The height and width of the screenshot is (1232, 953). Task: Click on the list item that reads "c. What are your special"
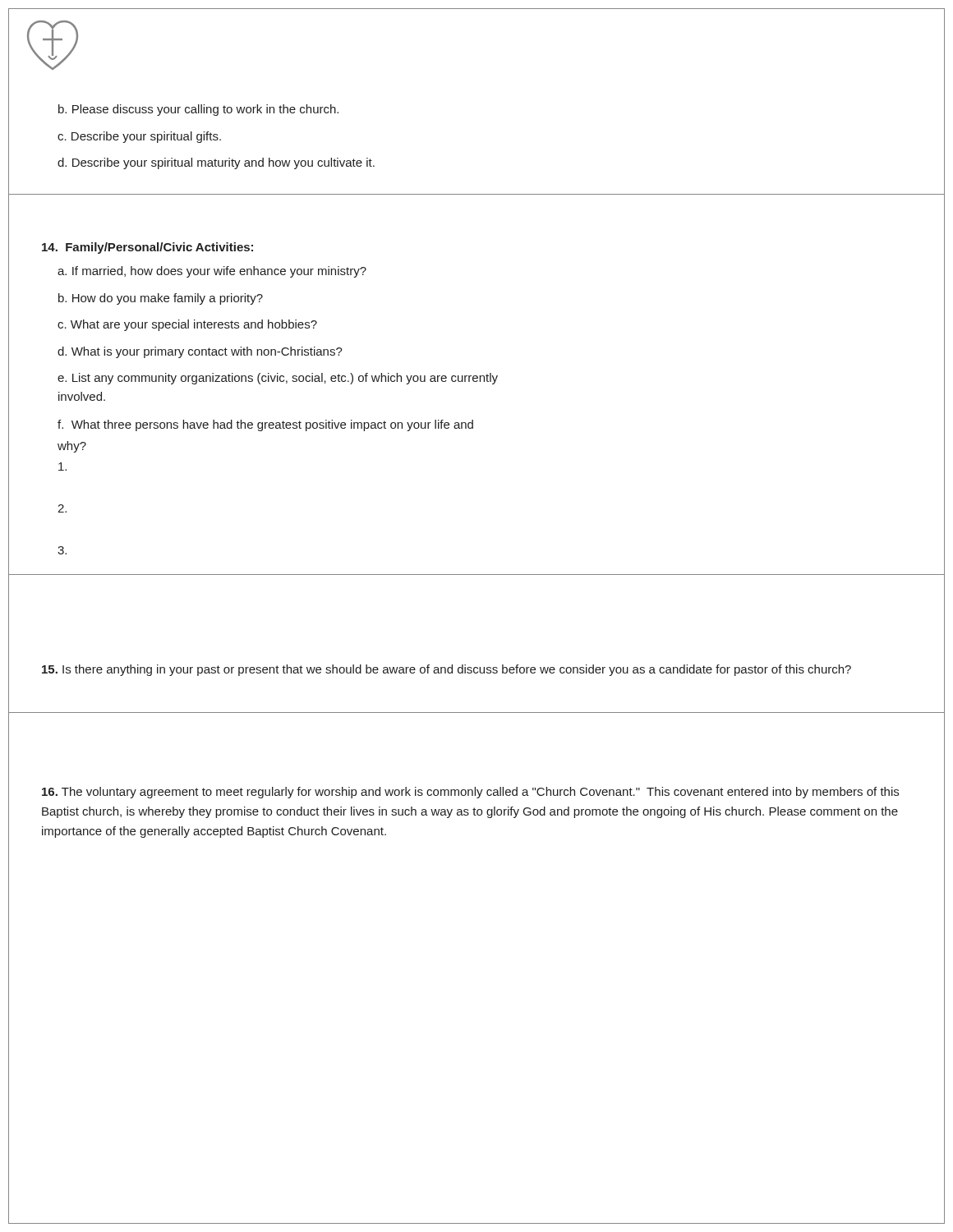pyautogui.click(x=187, y=324)
